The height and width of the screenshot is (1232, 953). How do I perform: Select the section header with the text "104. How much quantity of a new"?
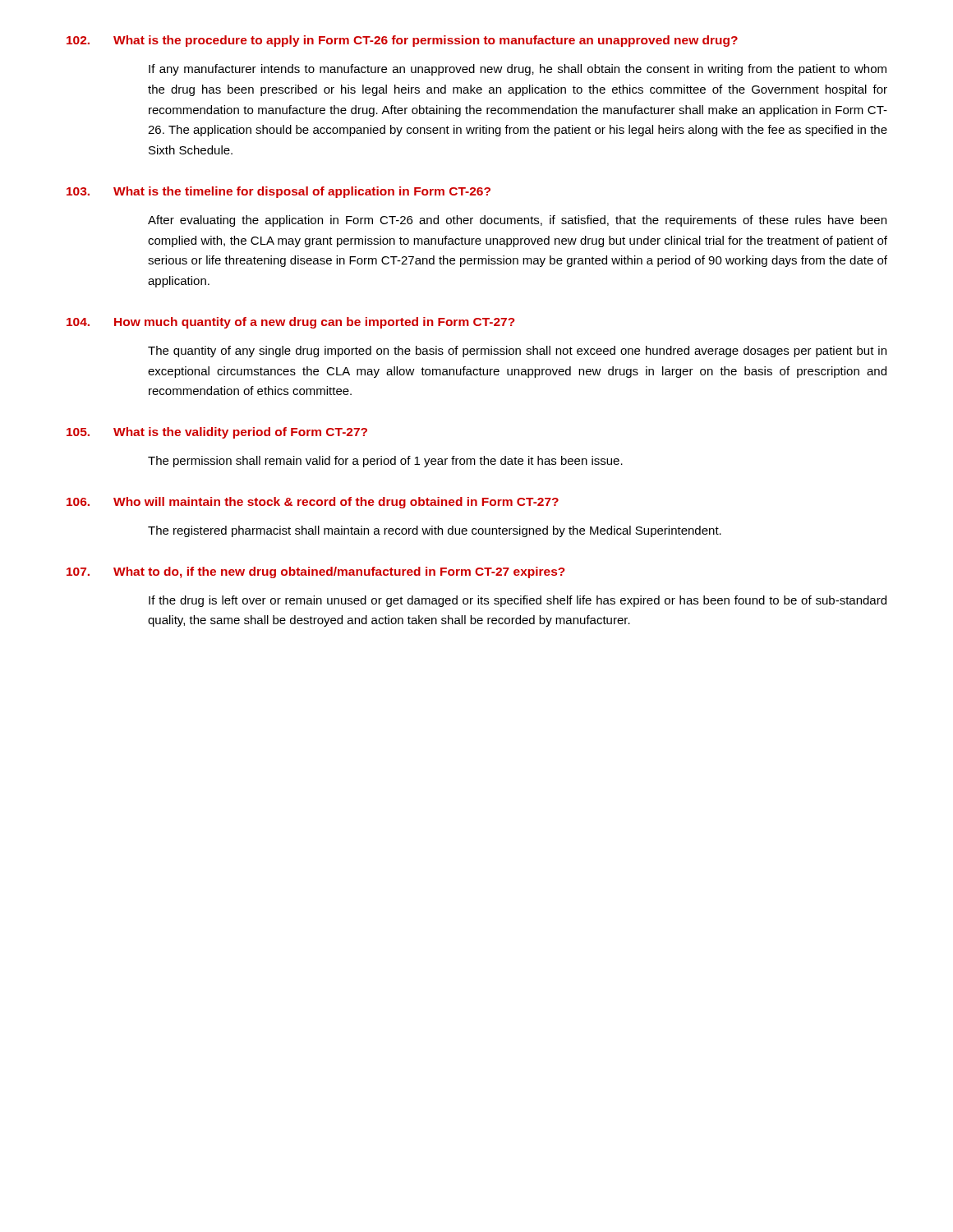476,322
